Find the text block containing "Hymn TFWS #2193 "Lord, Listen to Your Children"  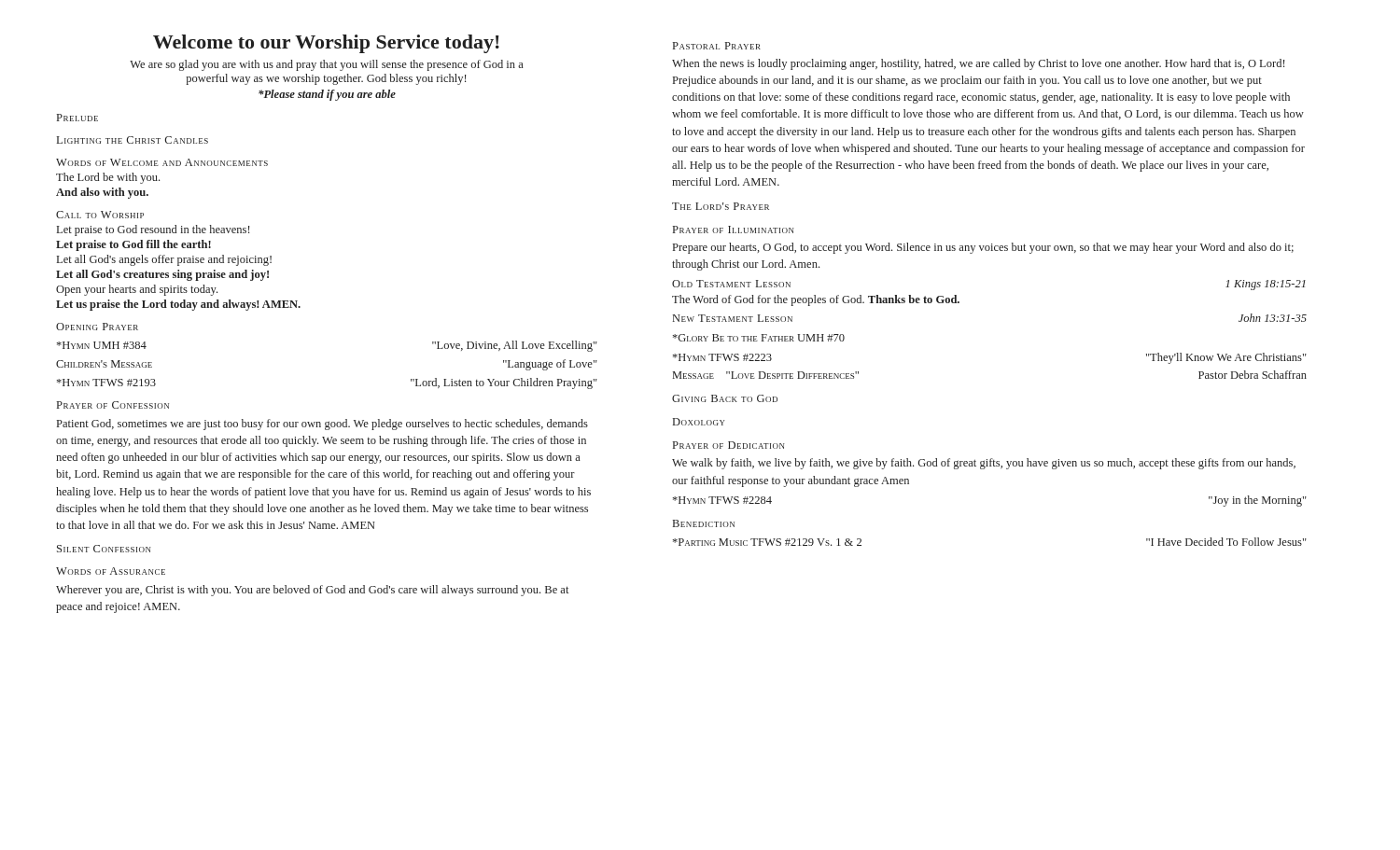pos(105,383)
